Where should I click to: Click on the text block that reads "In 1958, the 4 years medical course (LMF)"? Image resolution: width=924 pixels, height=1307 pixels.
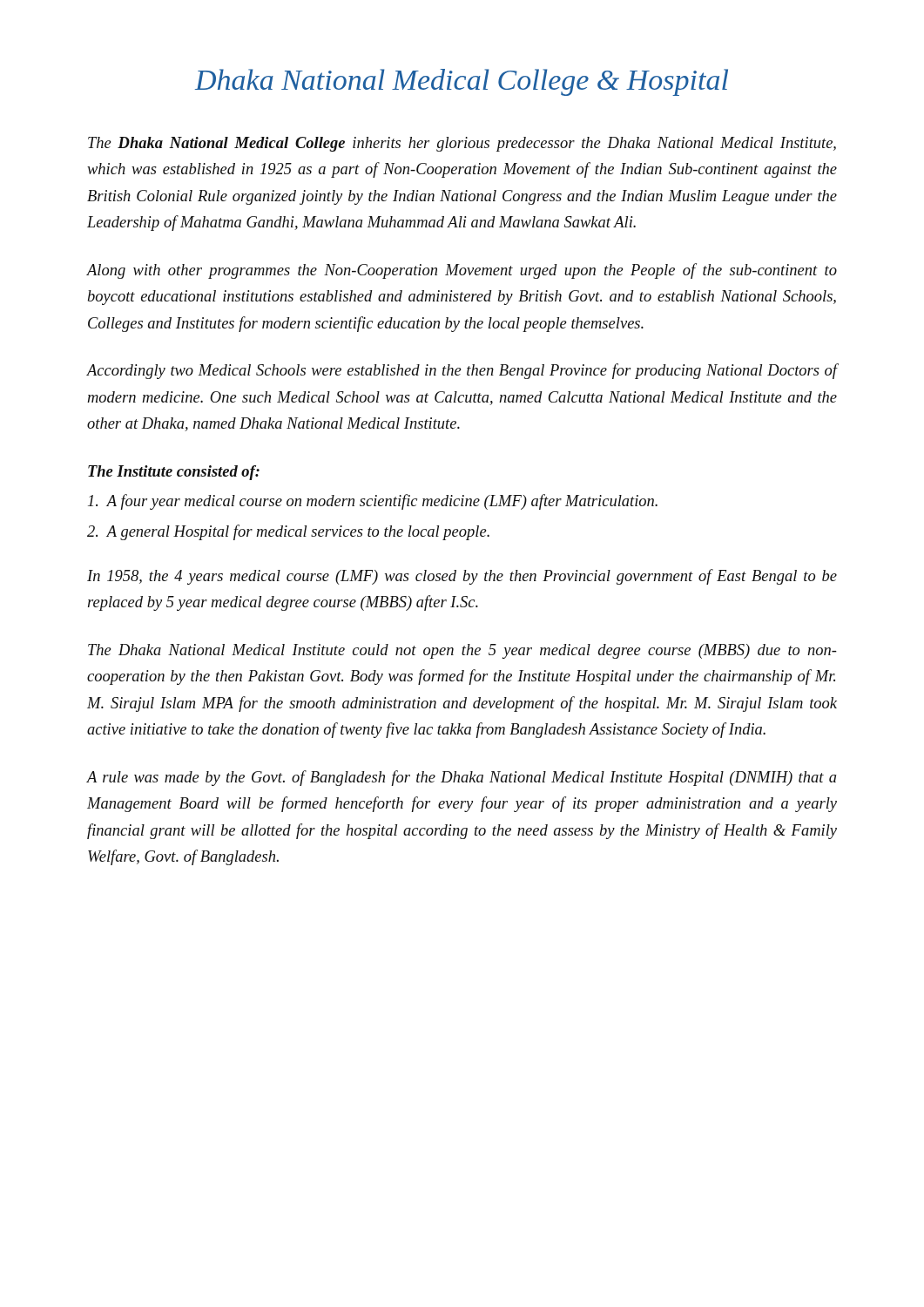click(x=462, y=589)
